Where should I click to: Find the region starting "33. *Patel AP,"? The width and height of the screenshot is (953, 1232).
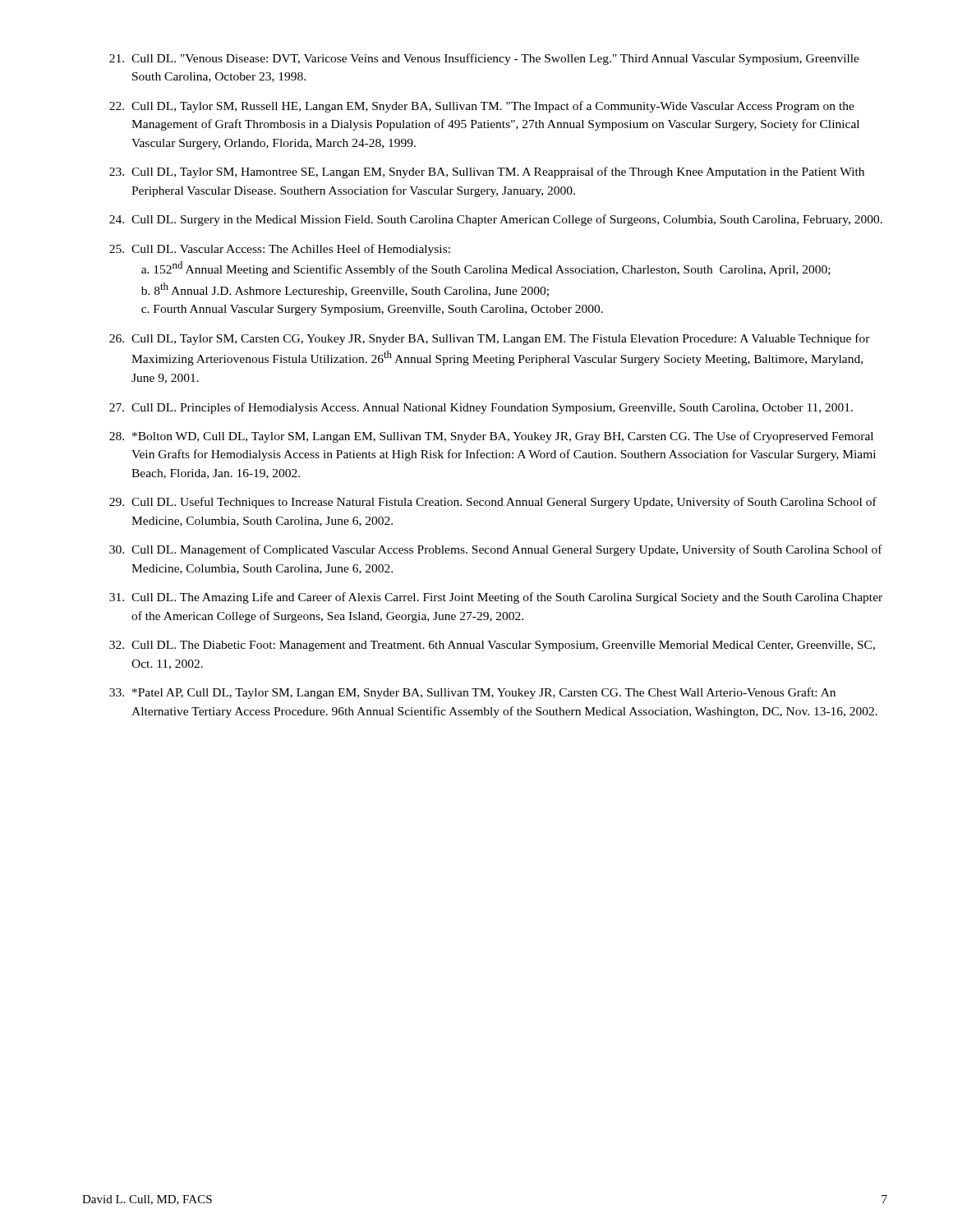[x=485, y=702]
